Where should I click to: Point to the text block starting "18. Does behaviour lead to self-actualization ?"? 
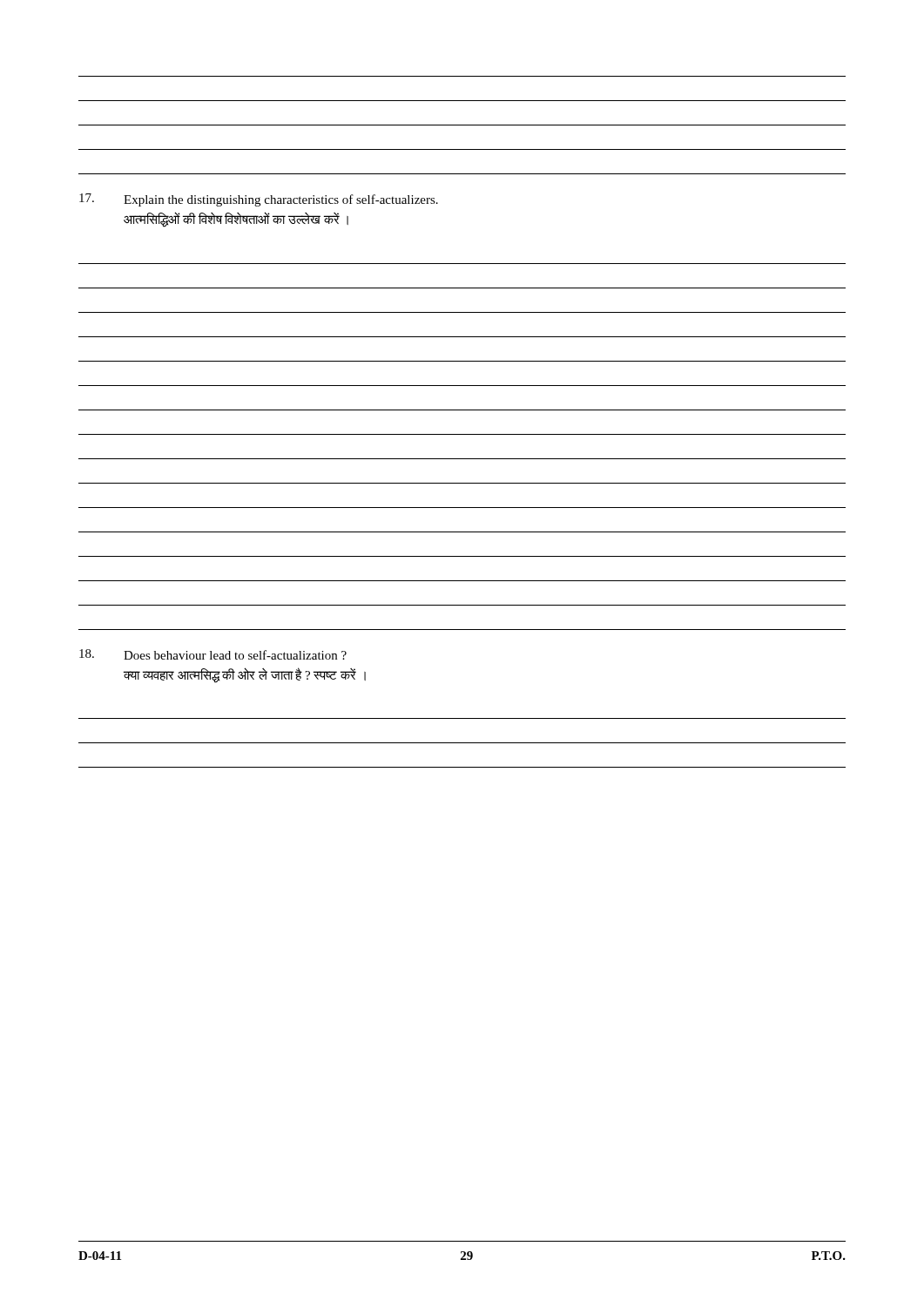pos(213,654)
